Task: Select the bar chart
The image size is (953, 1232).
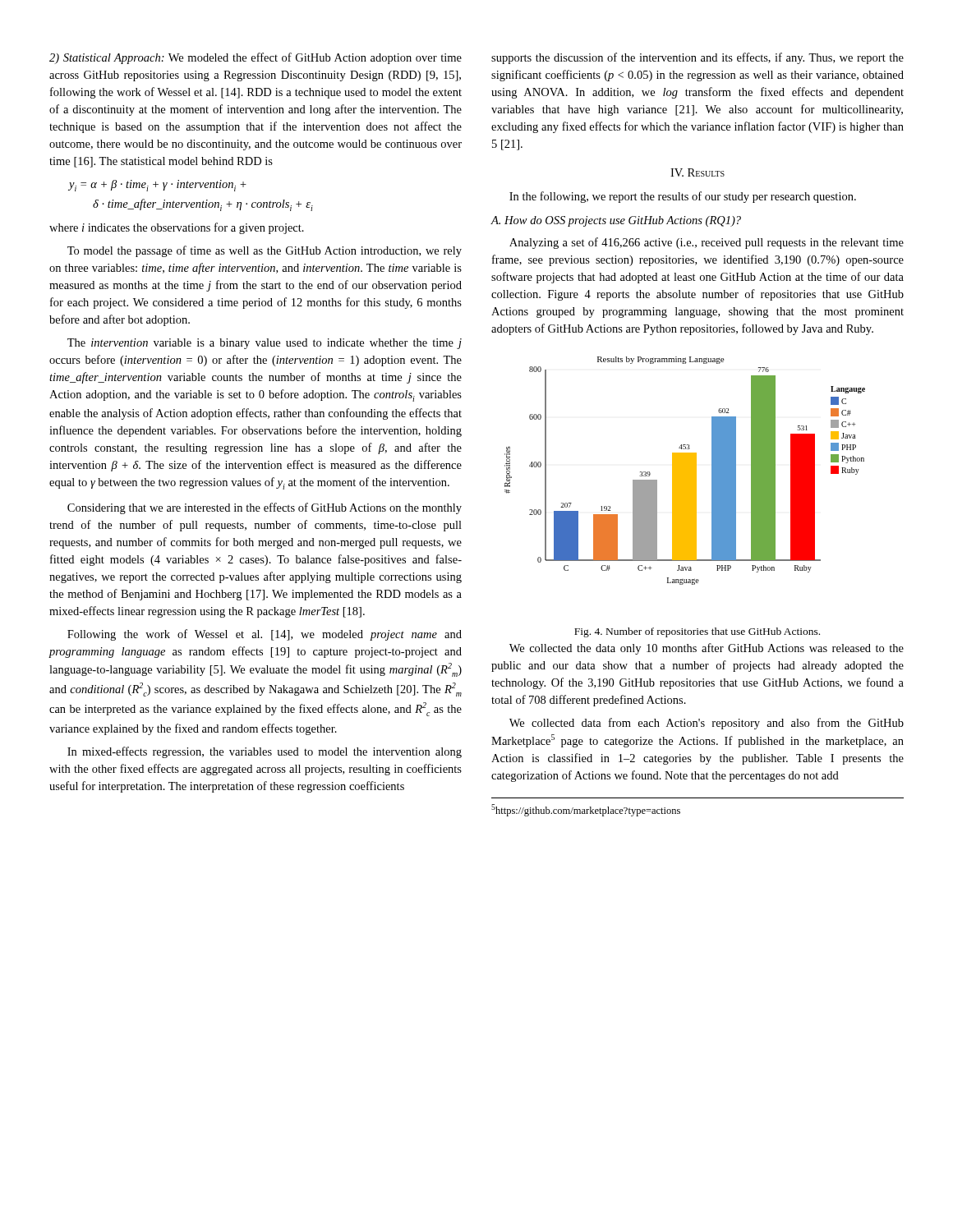Action: click(698, 481)
